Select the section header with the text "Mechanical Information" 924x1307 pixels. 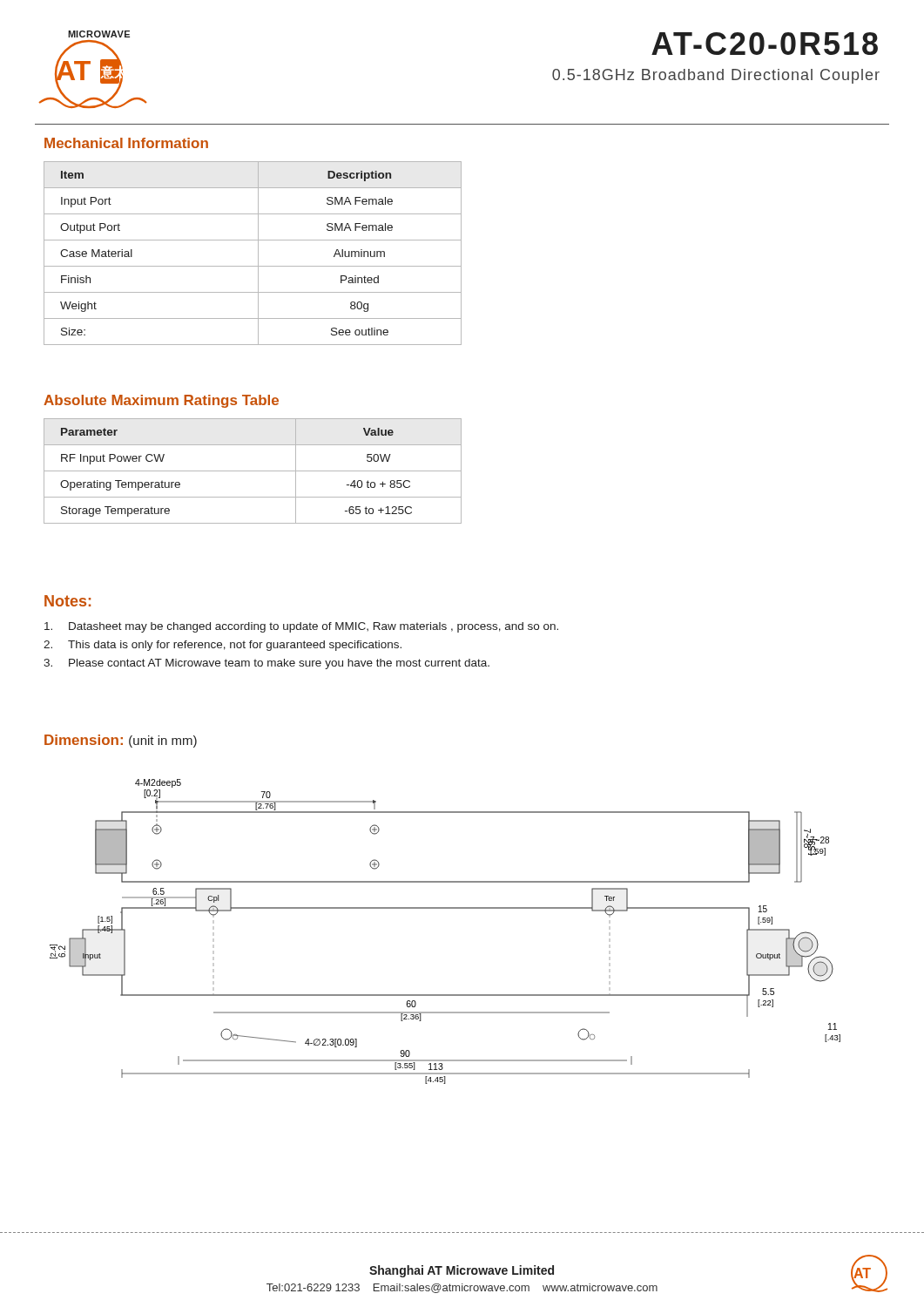point(126,143)
